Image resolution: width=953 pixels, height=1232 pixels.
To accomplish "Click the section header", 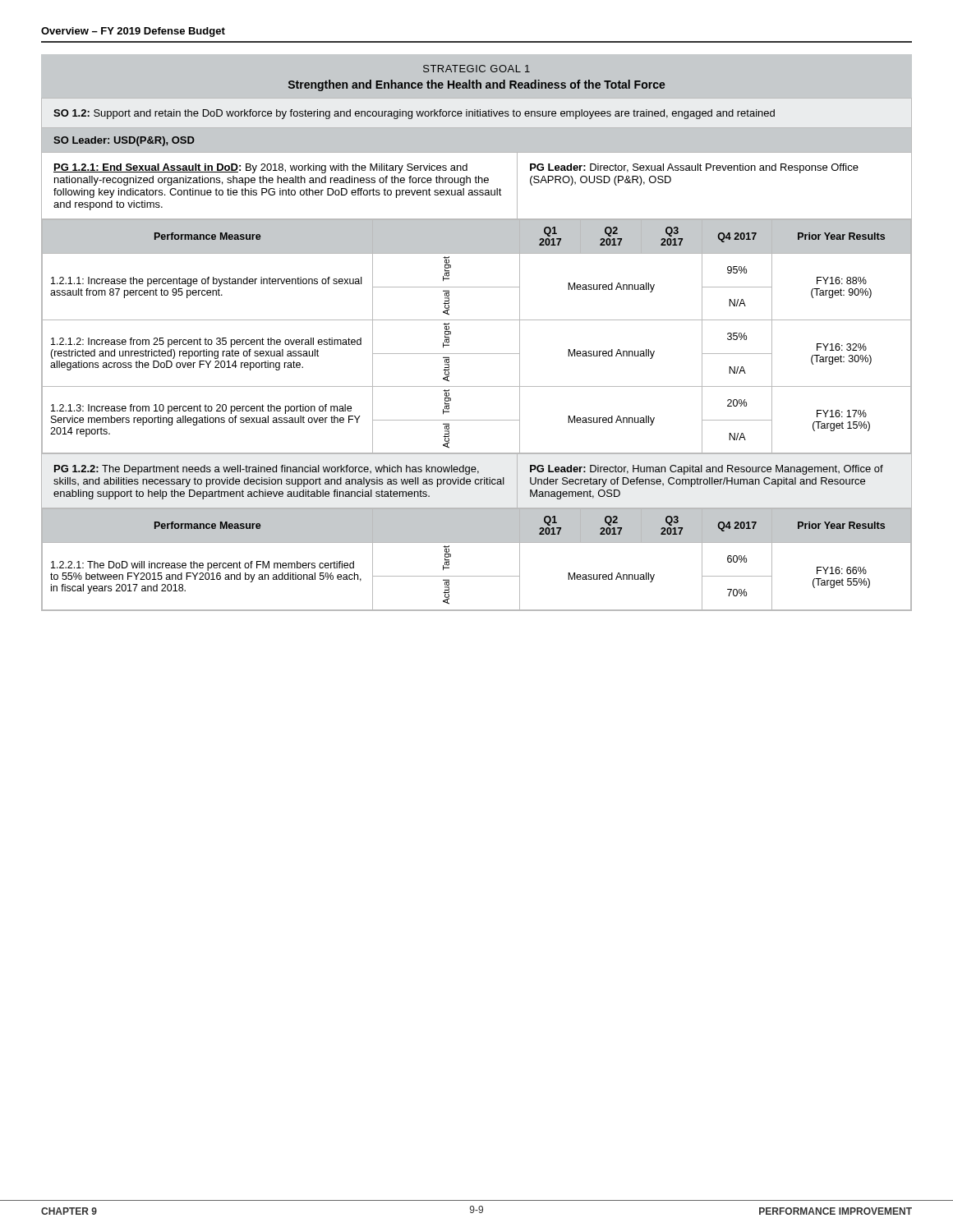I will pyautogui.click(x=476, y=77).
